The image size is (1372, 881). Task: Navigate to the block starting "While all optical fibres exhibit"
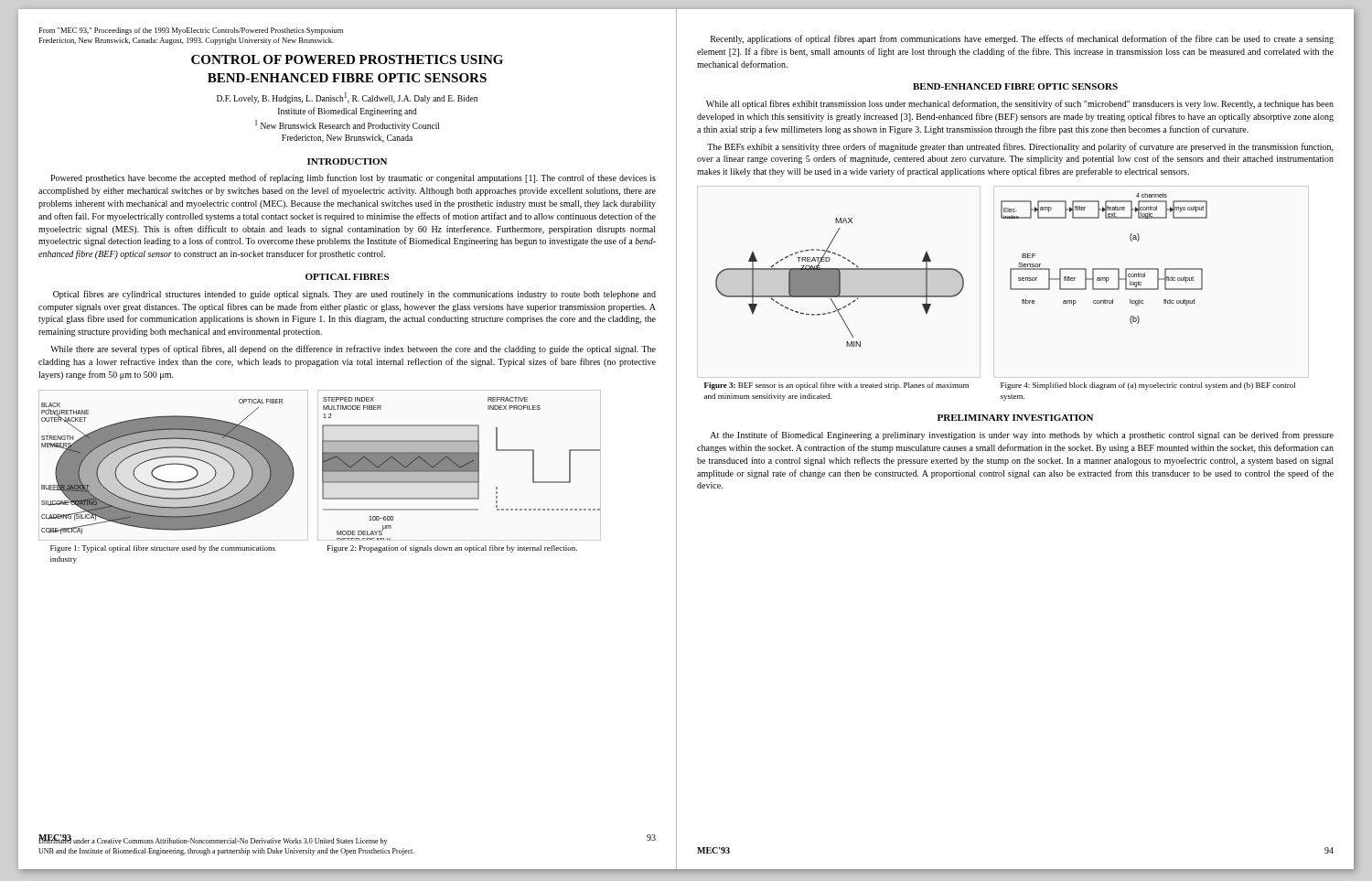point(1015,117)
